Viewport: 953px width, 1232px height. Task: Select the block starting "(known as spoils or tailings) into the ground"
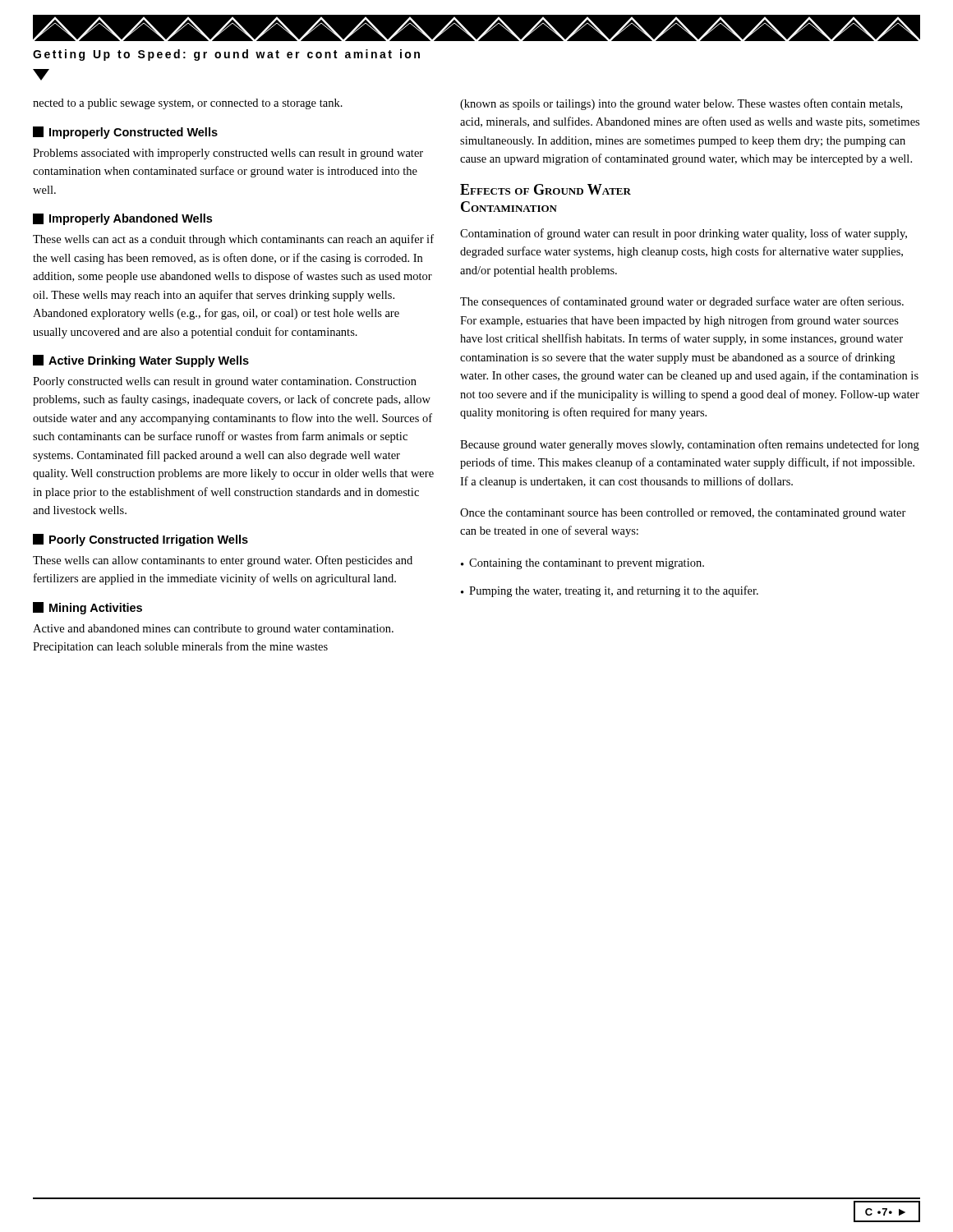pos(690,131)
